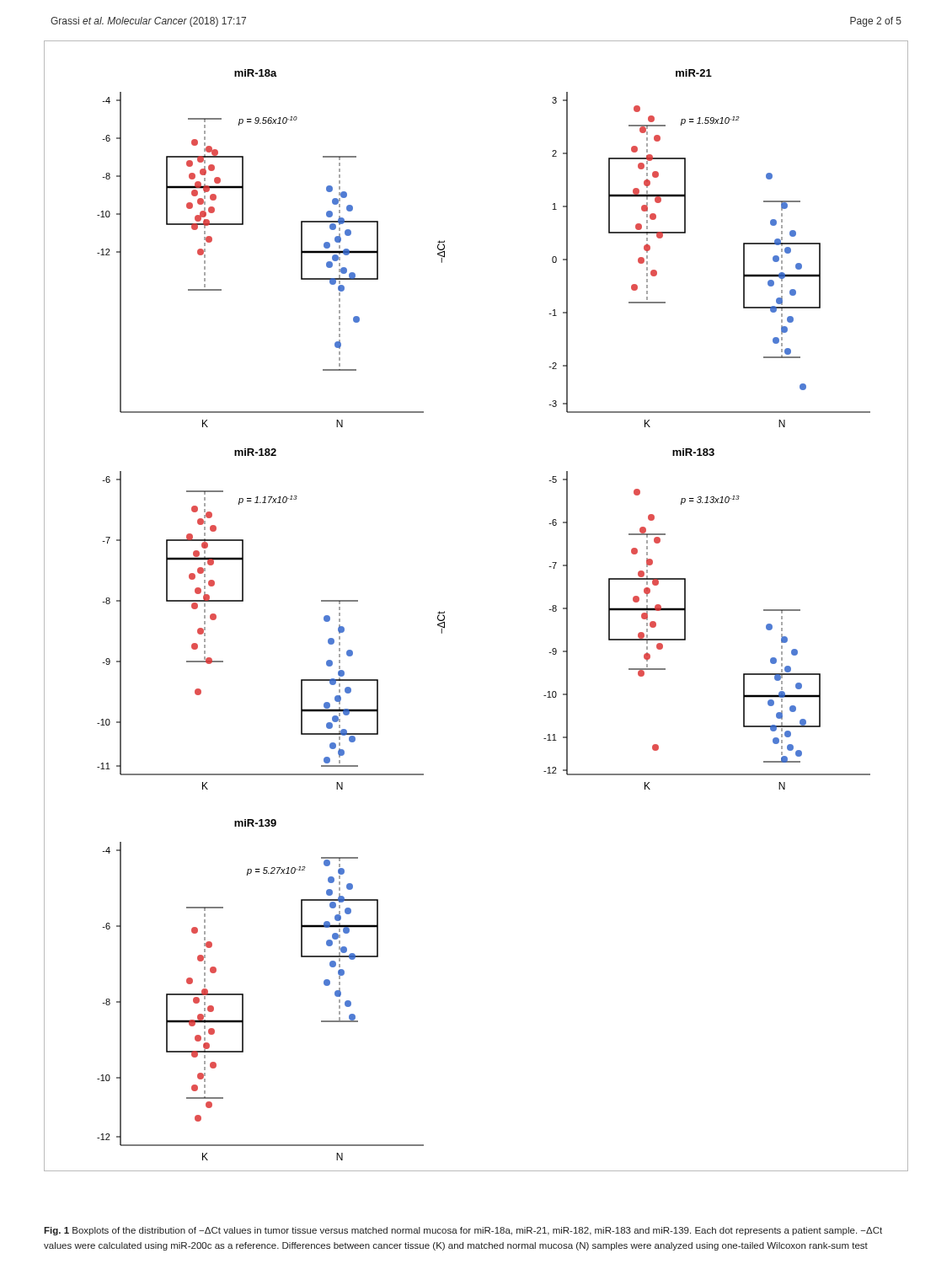Point to the block starting "Fig. 1 Boxplots of the"
This screenshot has width=952, height=1264.
463,1238
